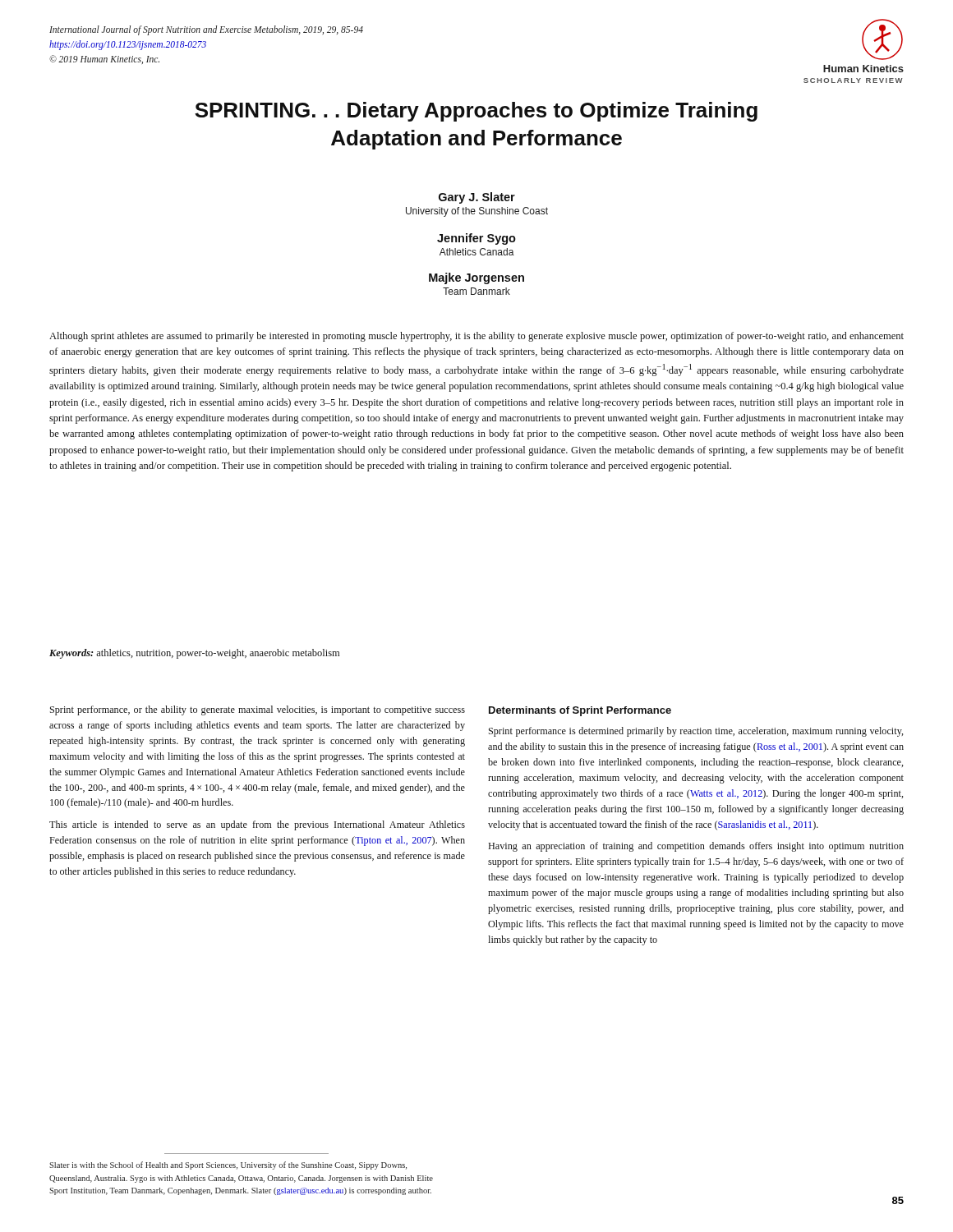This screenshot has height=1232, width=953.
Task: Find the block on this page that starts "Gary J. Slater University of the"
Action: pyautogui.click(x=476, y=204)
